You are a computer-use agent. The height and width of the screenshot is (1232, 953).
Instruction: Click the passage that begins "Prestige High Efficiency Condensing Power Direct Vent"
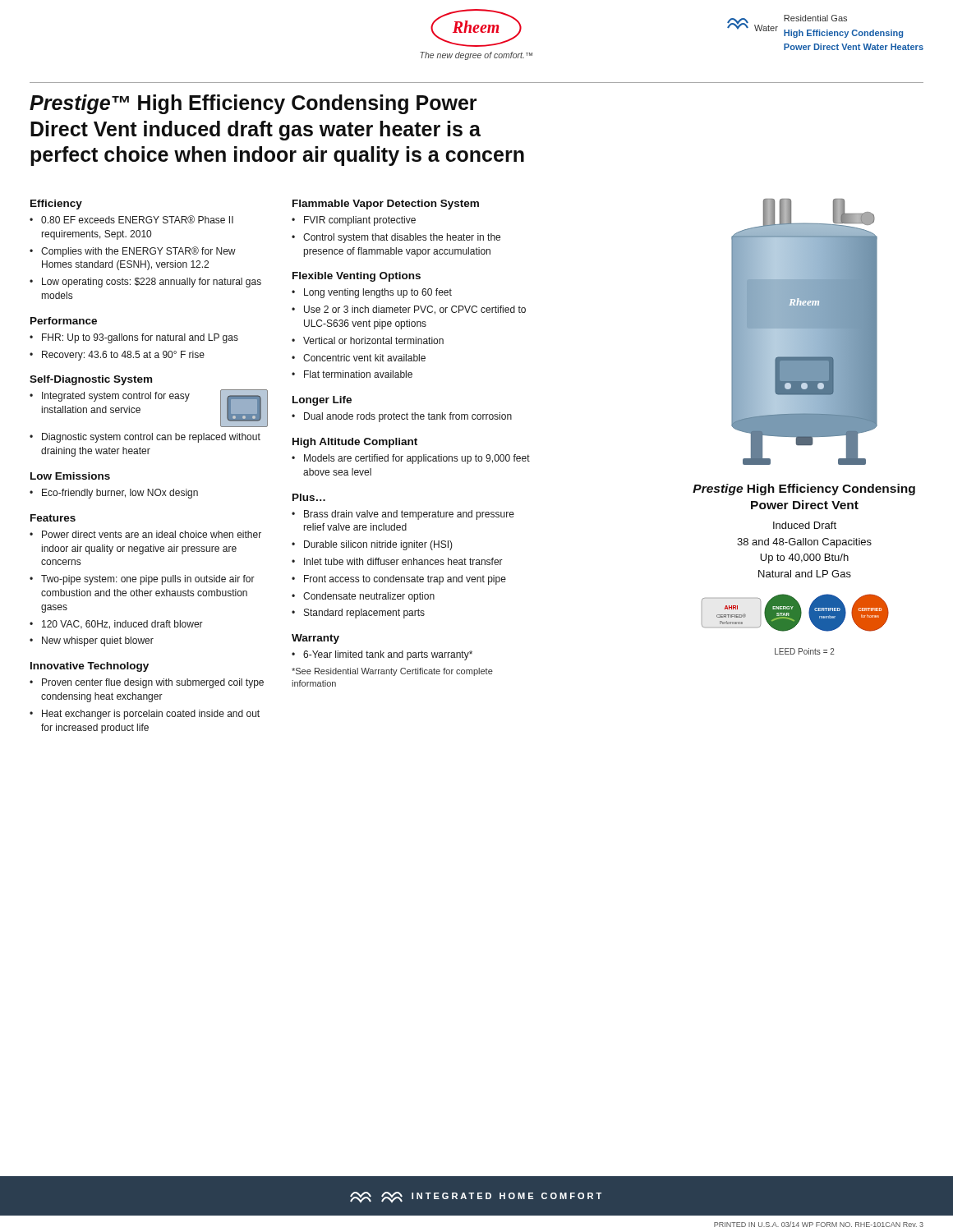(x=804, y=531)
